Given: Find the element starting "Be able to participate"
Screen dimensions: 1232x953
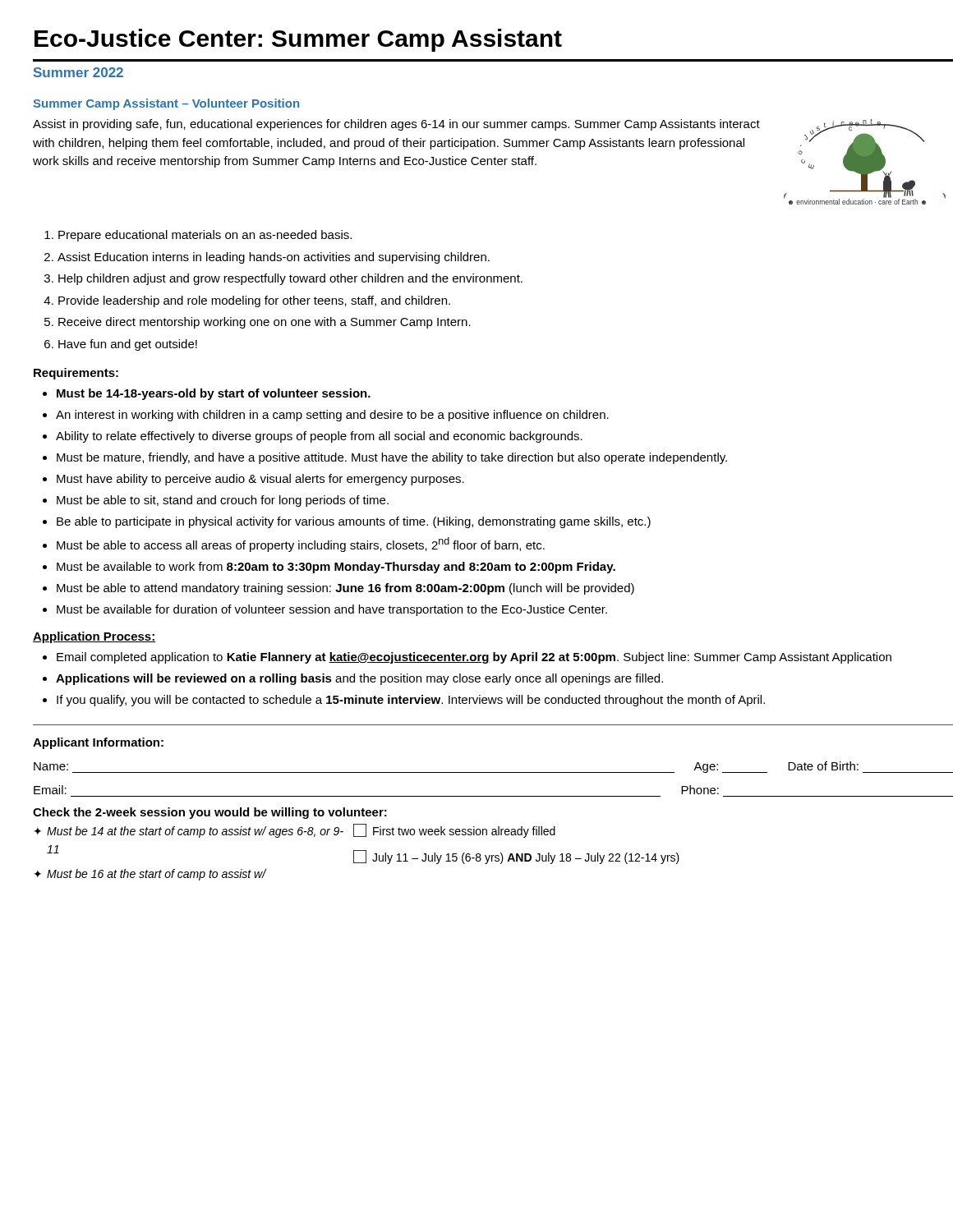Looking at the screenshot, I should click(x=353, y=521).
